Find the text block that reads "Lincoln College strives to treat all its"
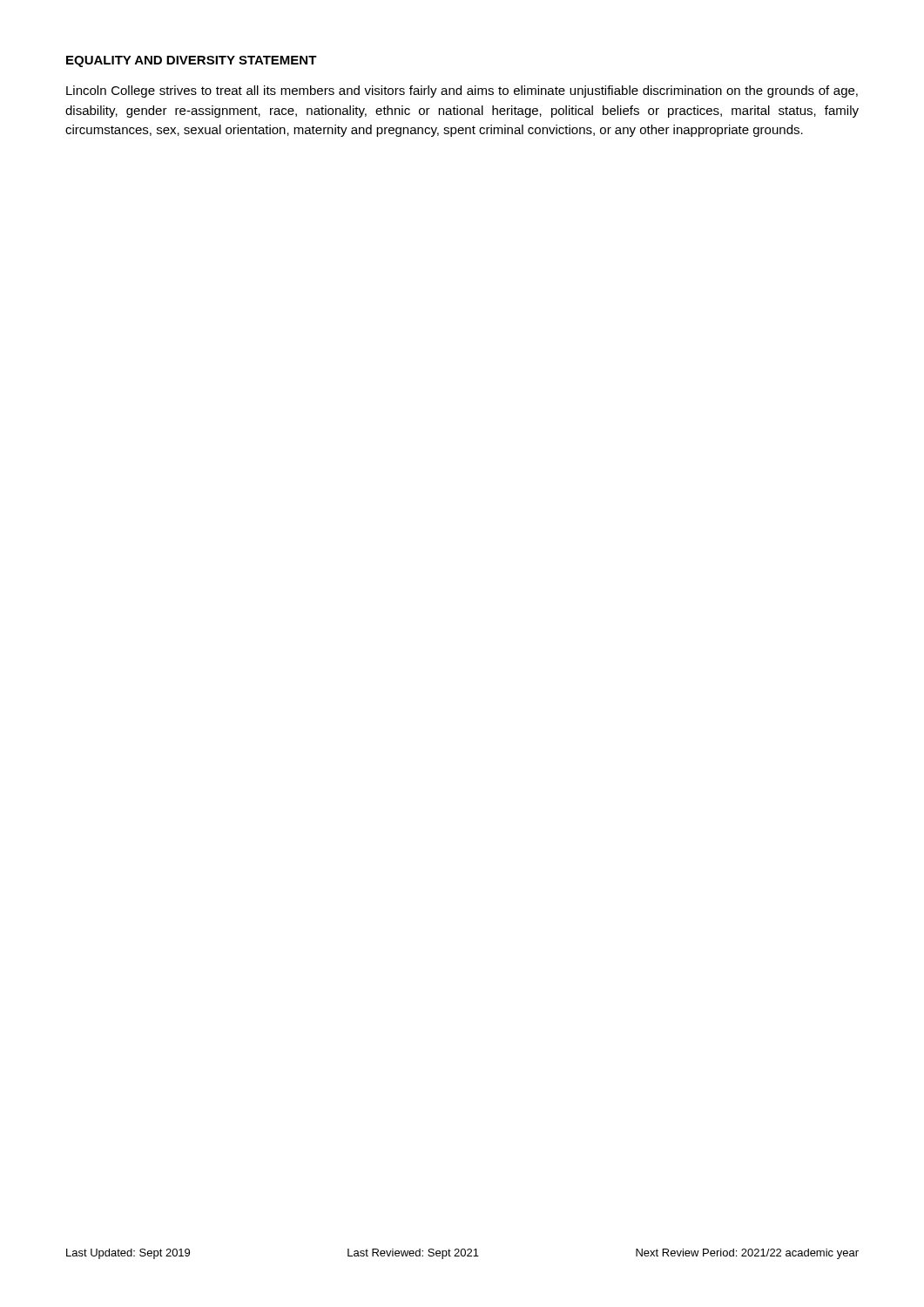The width and height of the screenshot is (924, 1307). coord(462,110)
